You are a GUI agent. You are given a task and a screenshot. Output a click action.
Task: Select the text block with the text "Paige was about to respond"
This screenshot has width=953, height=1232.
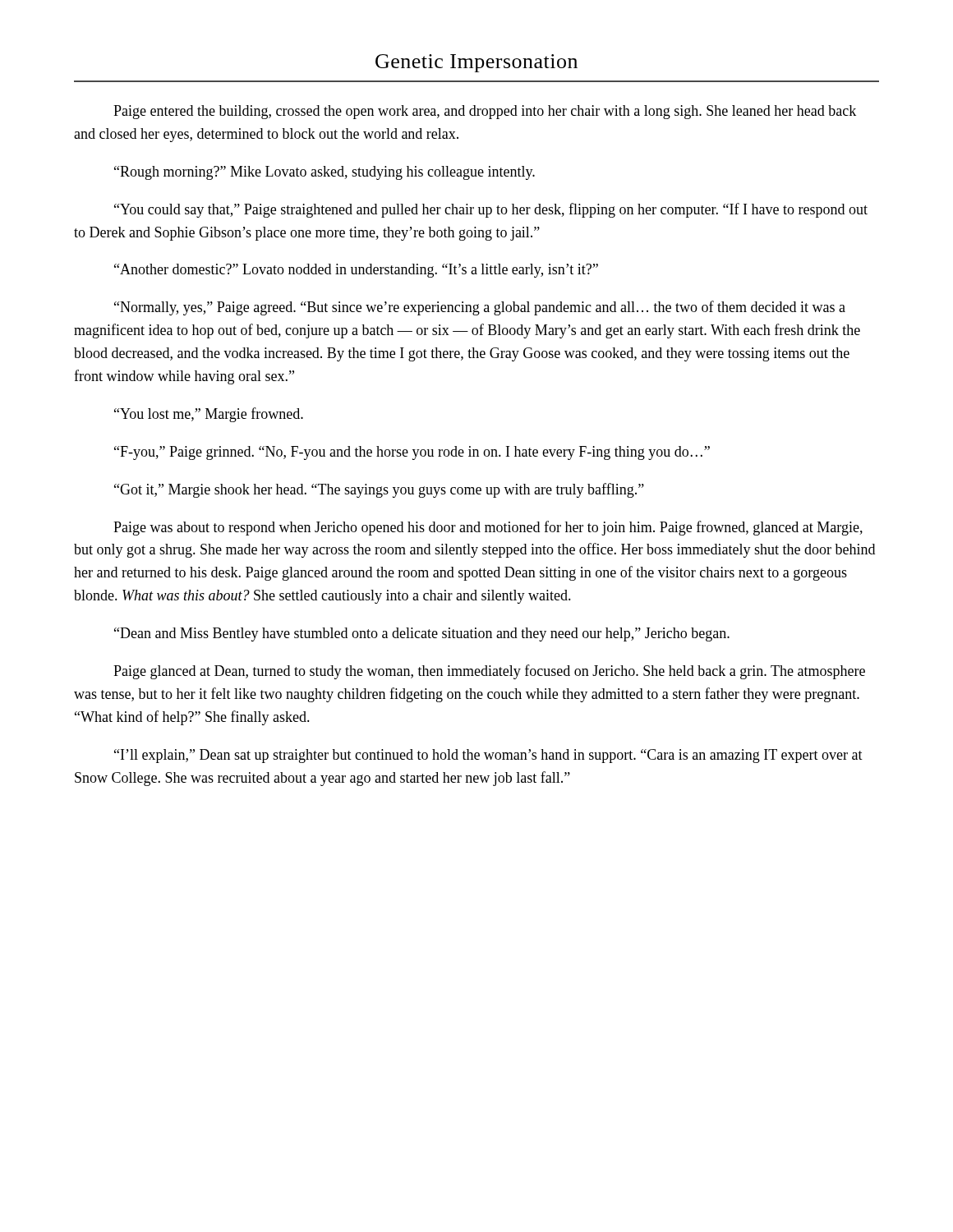475,561
